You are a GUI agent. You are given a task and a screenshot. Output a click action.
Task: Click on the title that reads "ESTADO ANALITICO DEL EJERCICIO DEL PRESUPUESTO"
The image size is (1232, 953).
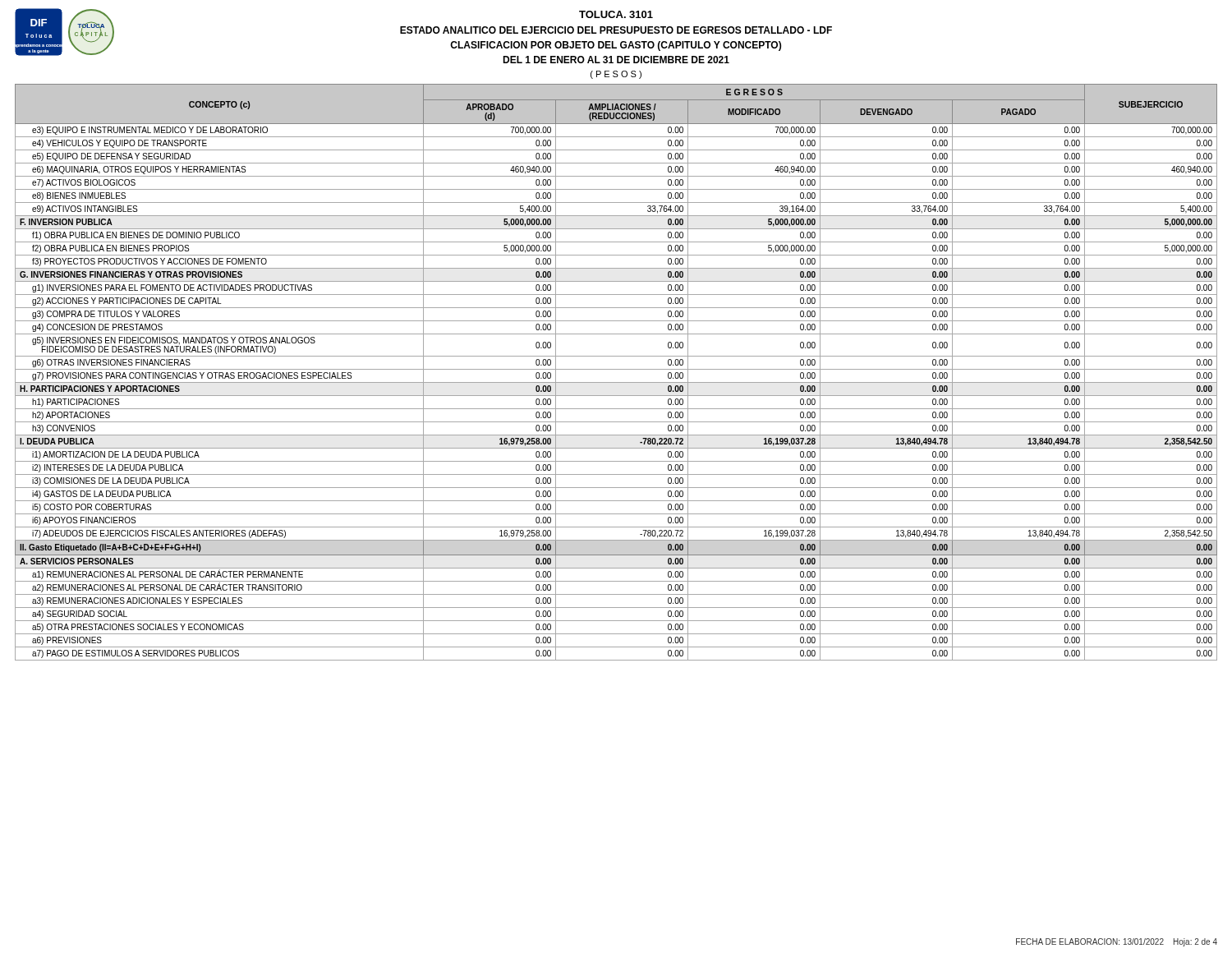tap(616, 45)
